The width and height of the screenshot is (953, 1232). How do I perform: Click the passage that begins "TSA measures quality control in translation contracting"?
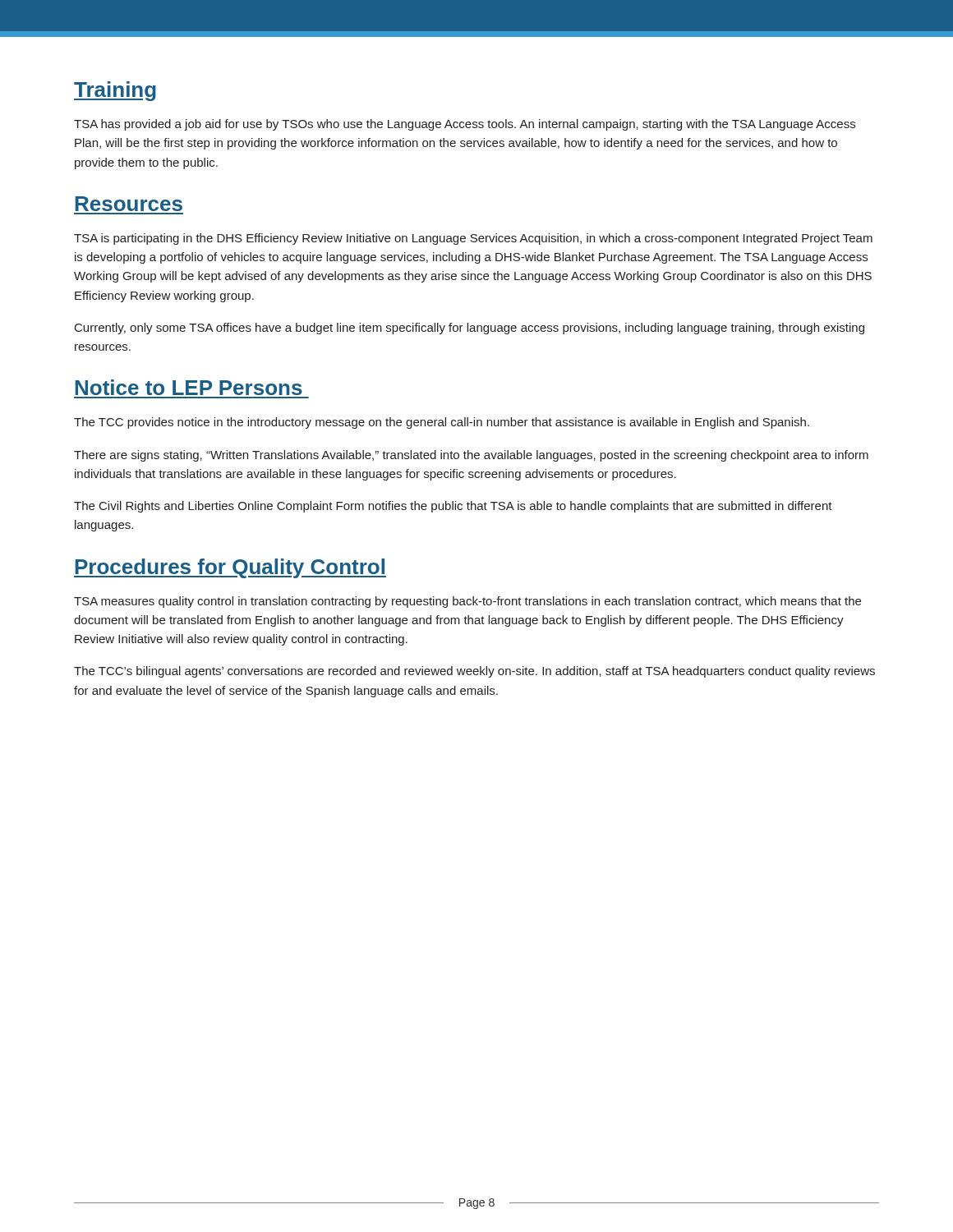[x=476, y=620]
